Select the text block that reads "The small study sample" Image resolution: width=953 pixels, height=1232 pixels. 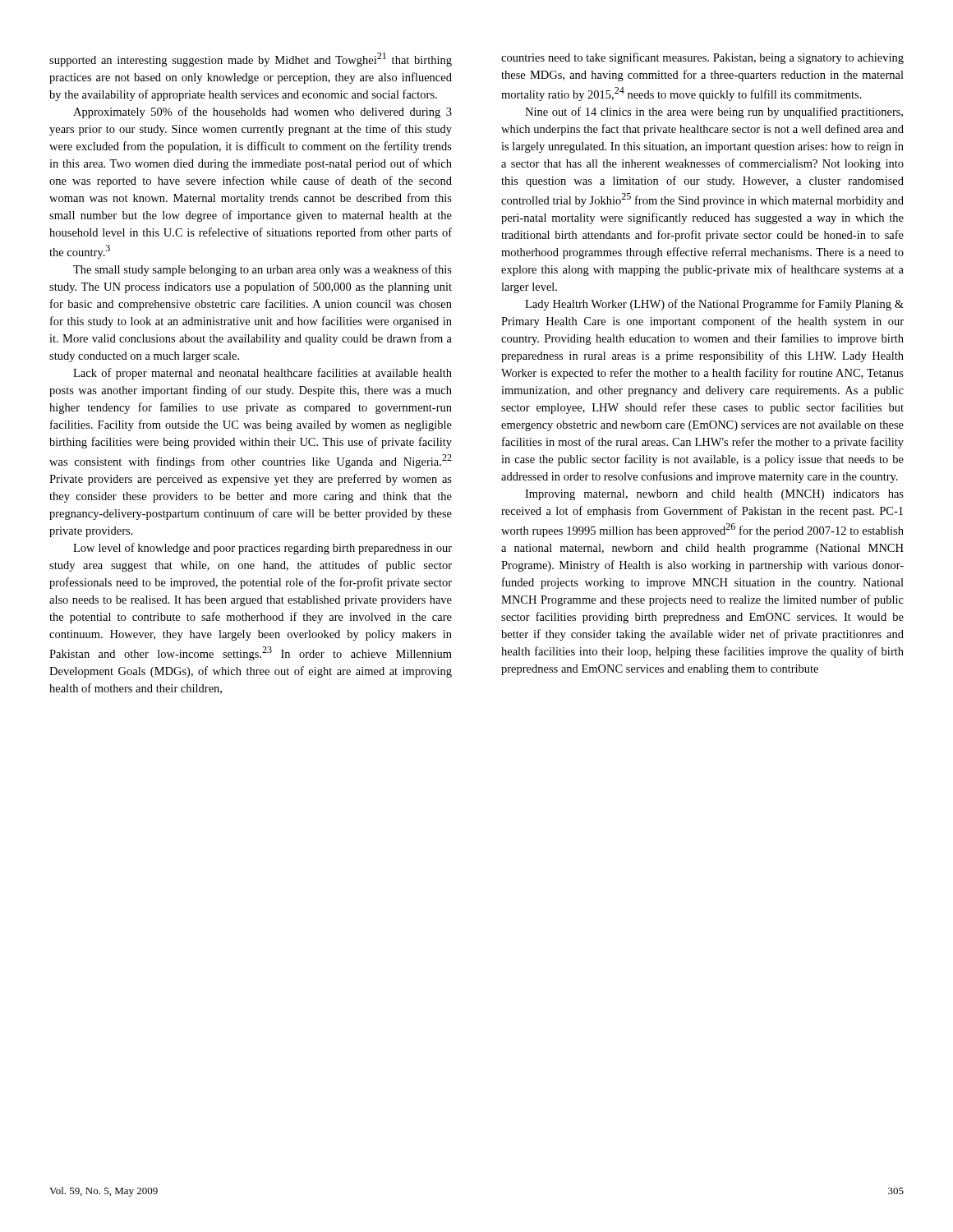point(251,313)
